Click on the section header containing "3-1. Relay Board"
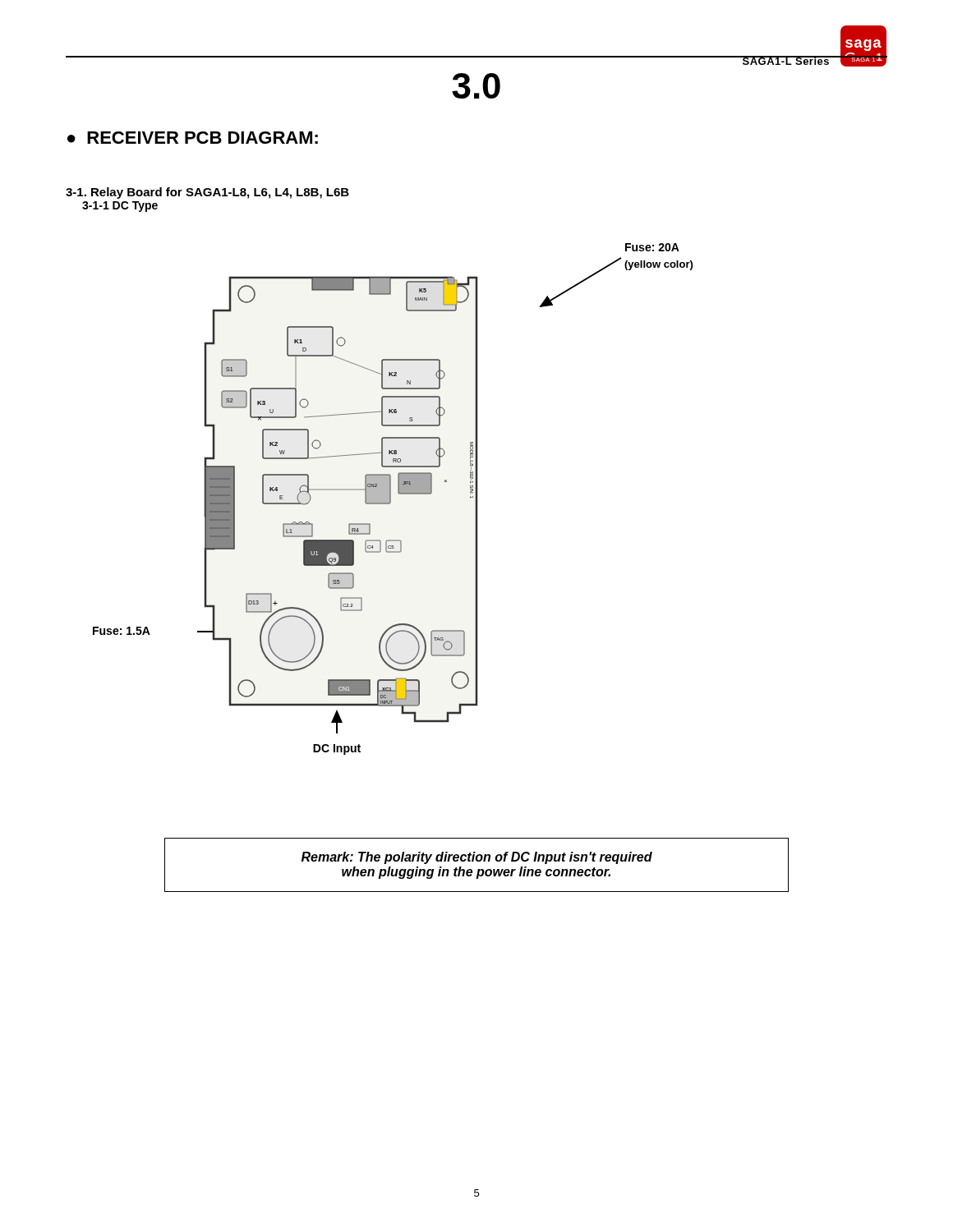The height and width of the screenshot is (1232, 953). tap(208, 198)
